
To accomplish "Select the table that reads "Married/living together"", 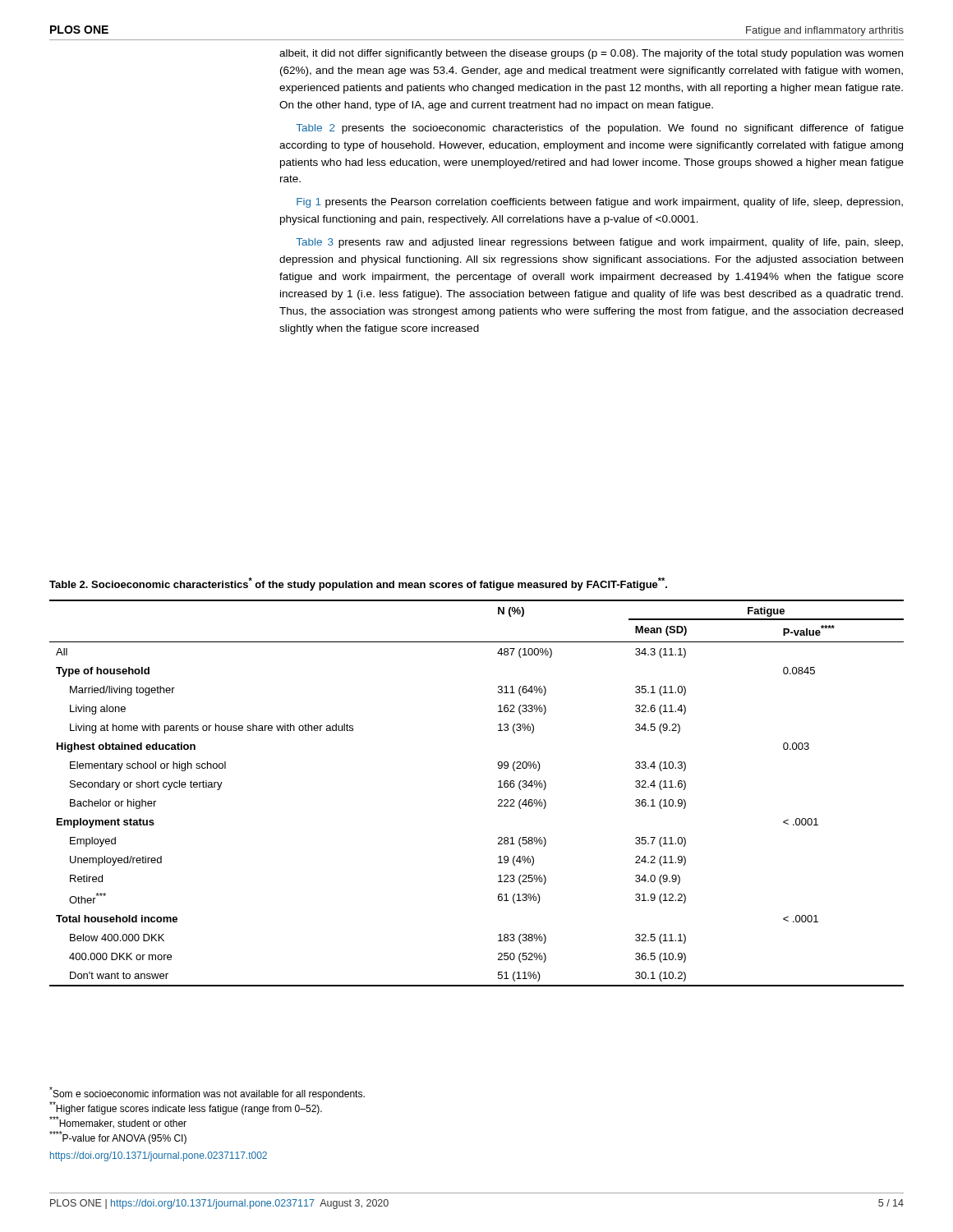I will 476,793.
